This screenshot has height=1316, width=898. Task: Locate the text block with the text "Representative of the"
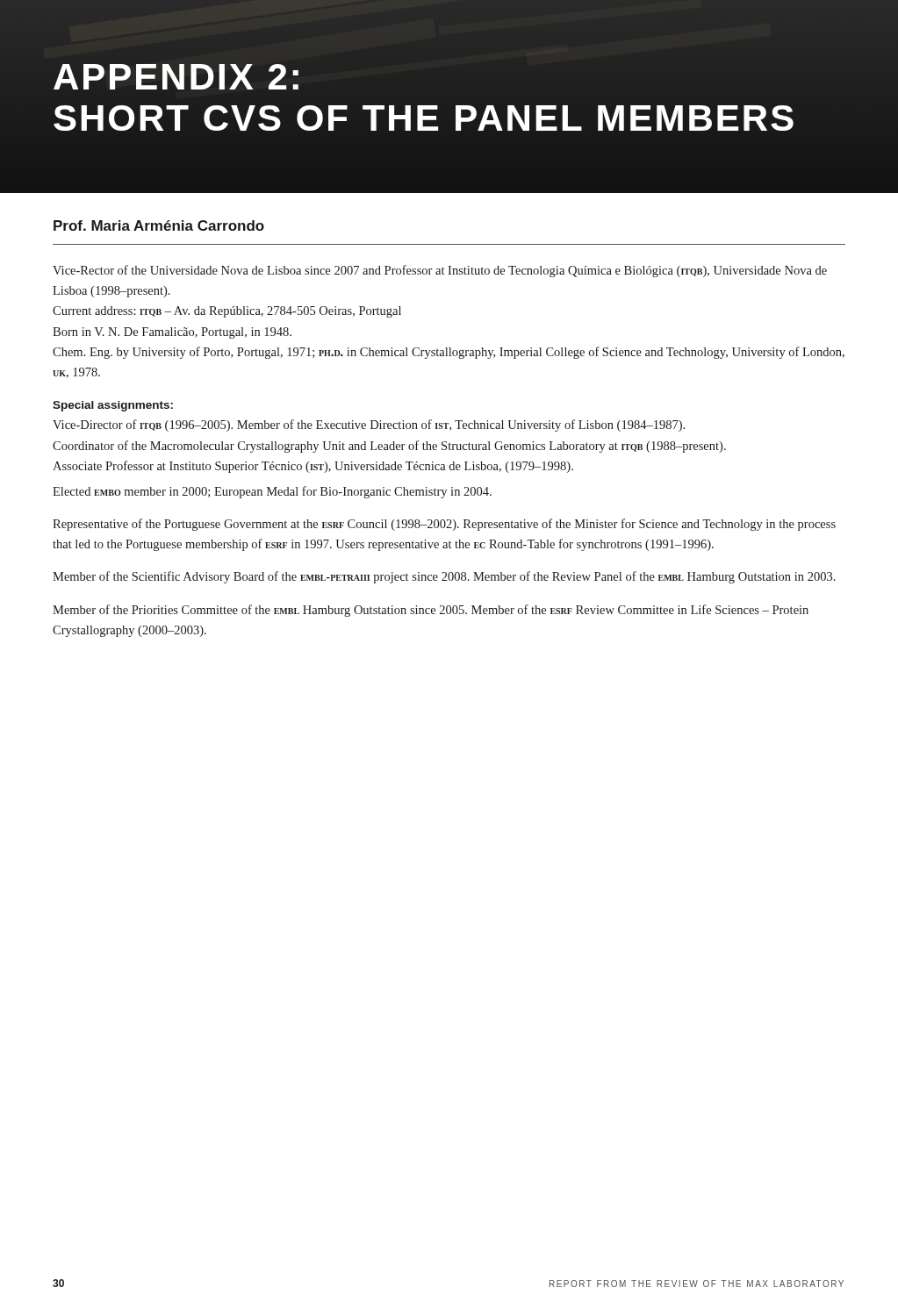pos(444,534)
